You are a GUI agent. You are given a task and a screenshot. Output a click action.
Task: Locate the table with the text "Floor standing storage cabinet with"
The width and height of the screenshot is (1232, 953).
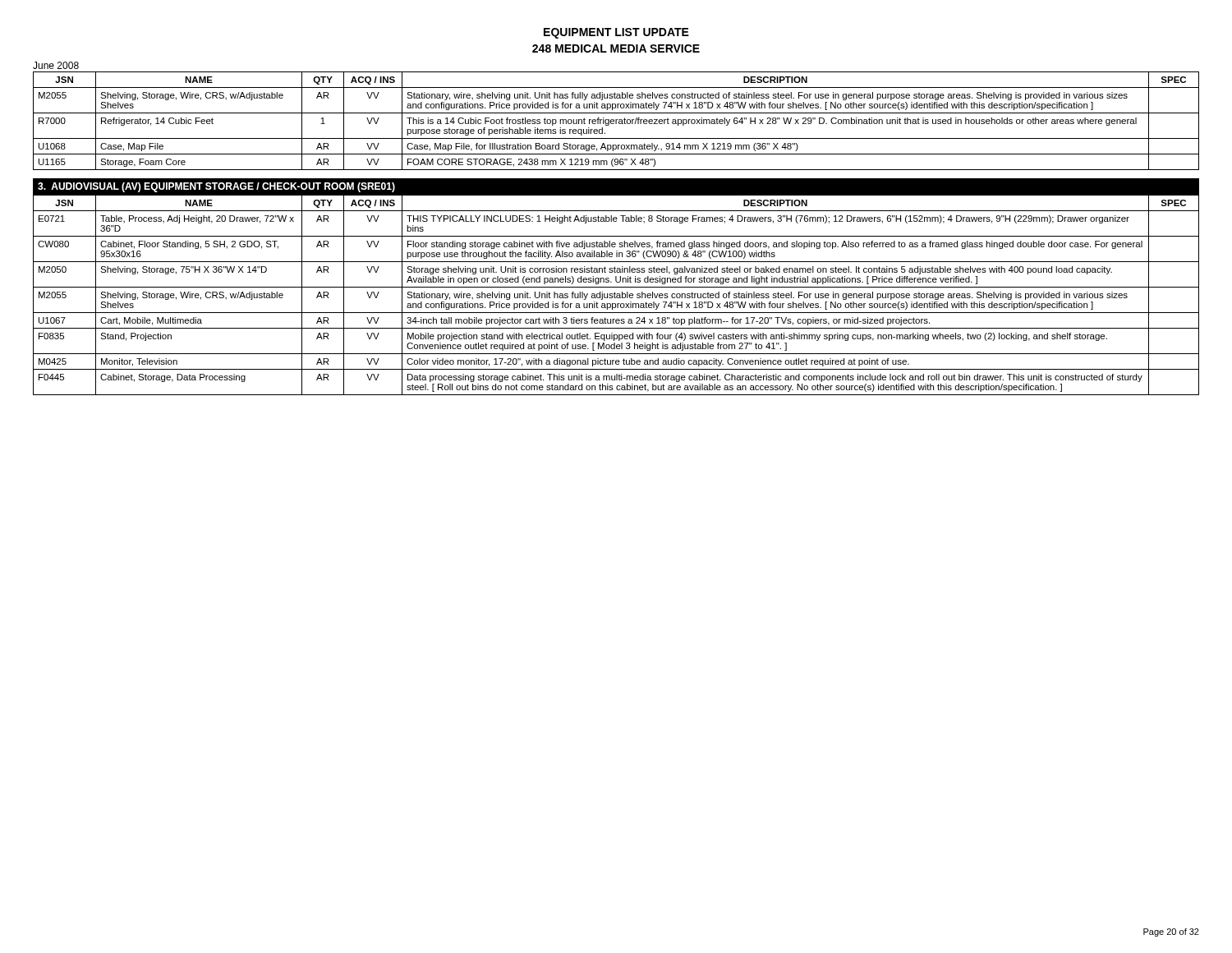tap(616, 295)
